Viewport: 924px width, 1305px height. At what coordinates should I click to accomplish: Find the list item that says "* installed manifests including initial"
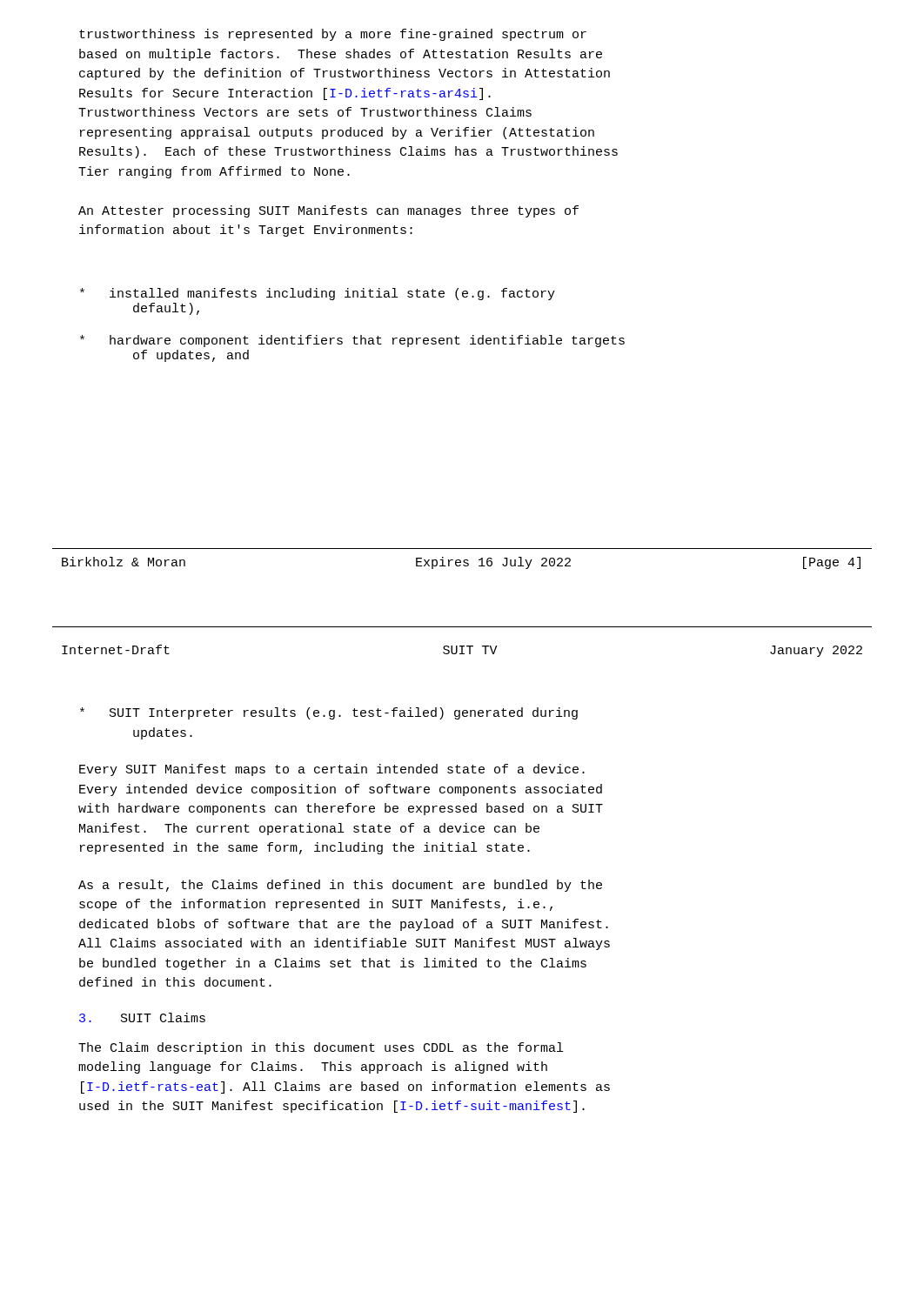pyautogui.click(x=317, y=302)
